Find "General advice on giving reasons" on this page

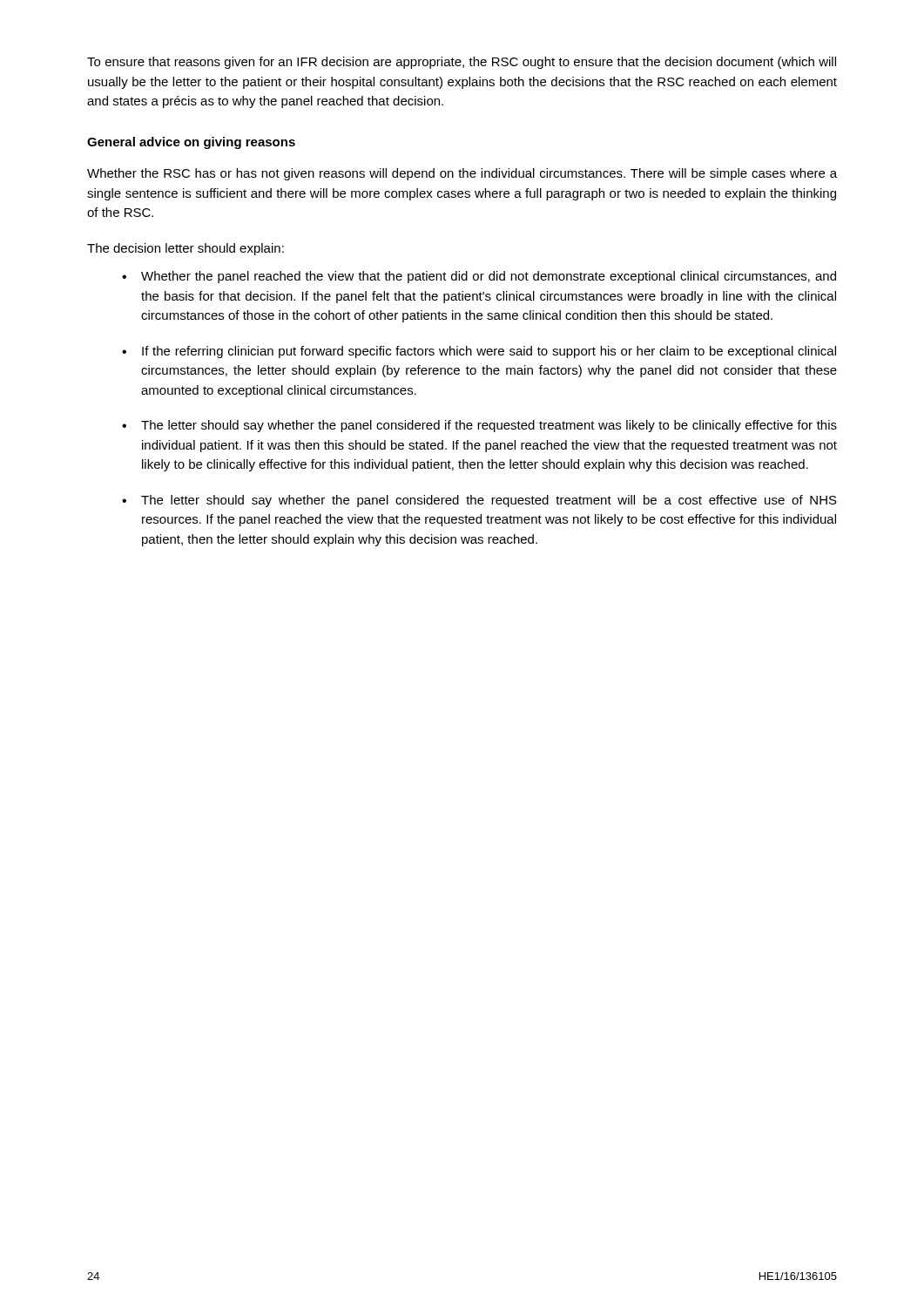(191, 141)
